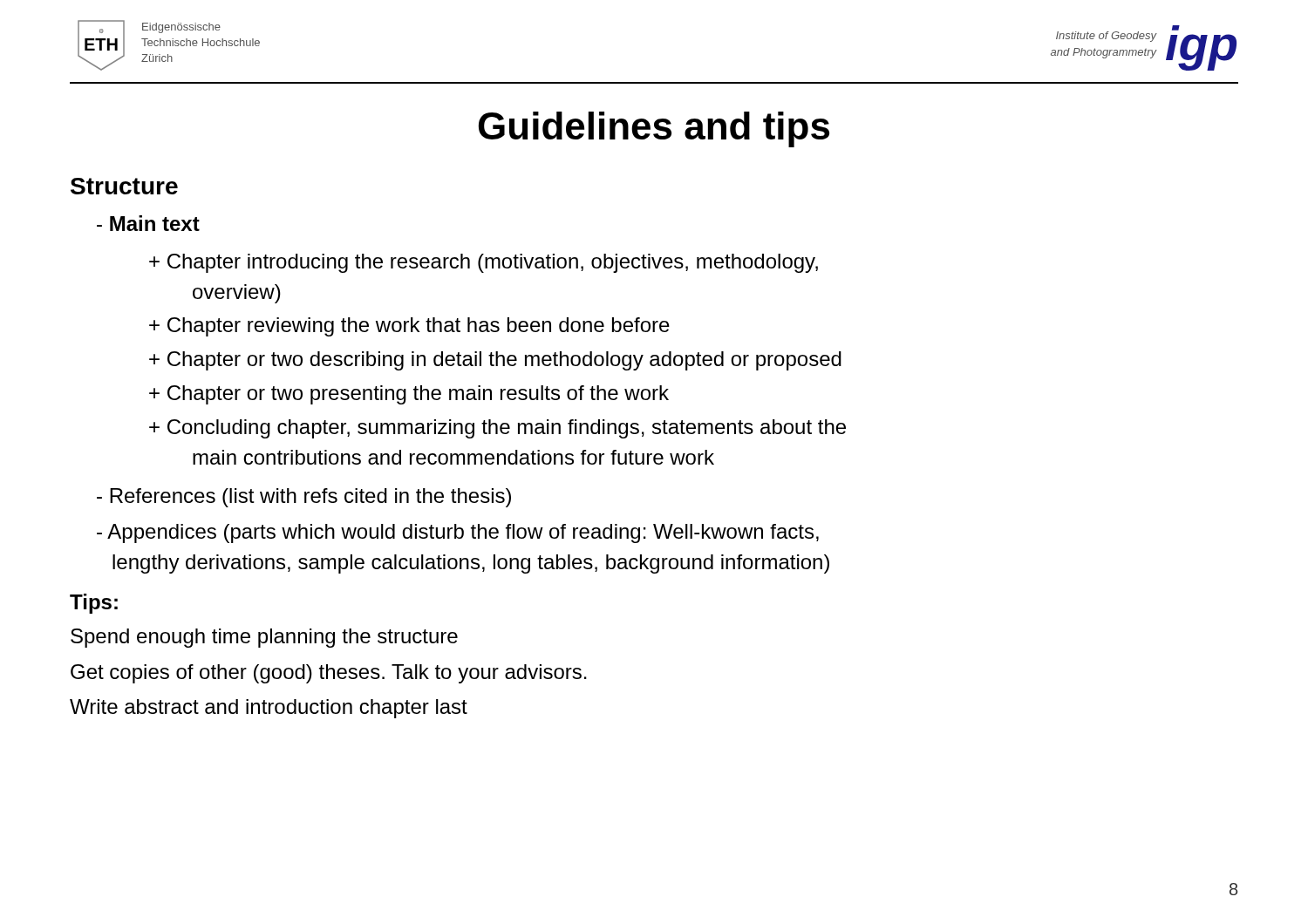Click on the text starting "+ Concluding chapter, summarizing the main findings,"

click(497, 444)
